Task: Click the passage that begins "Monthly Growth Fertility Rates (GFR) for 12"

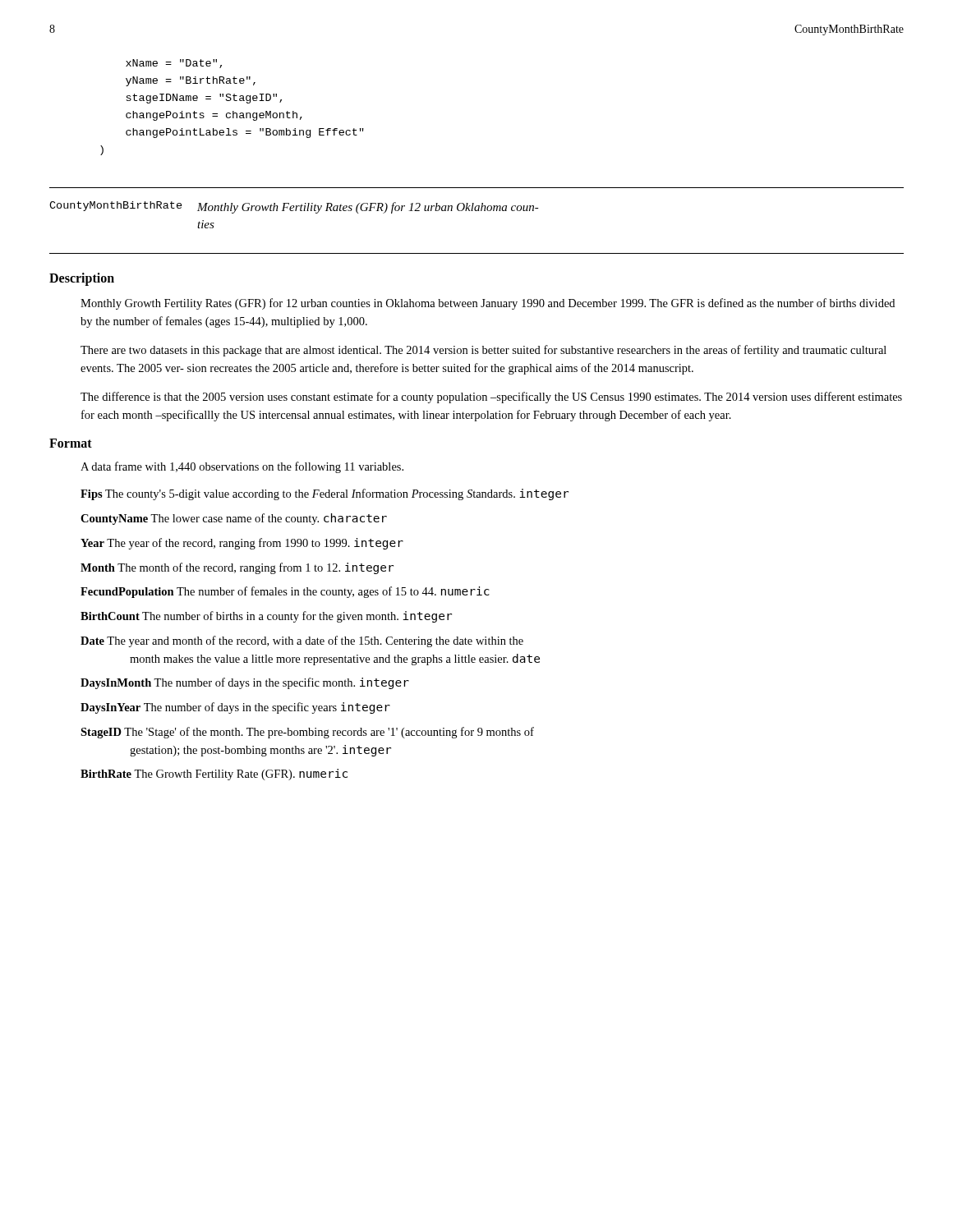Action: (x=488, y=312)
